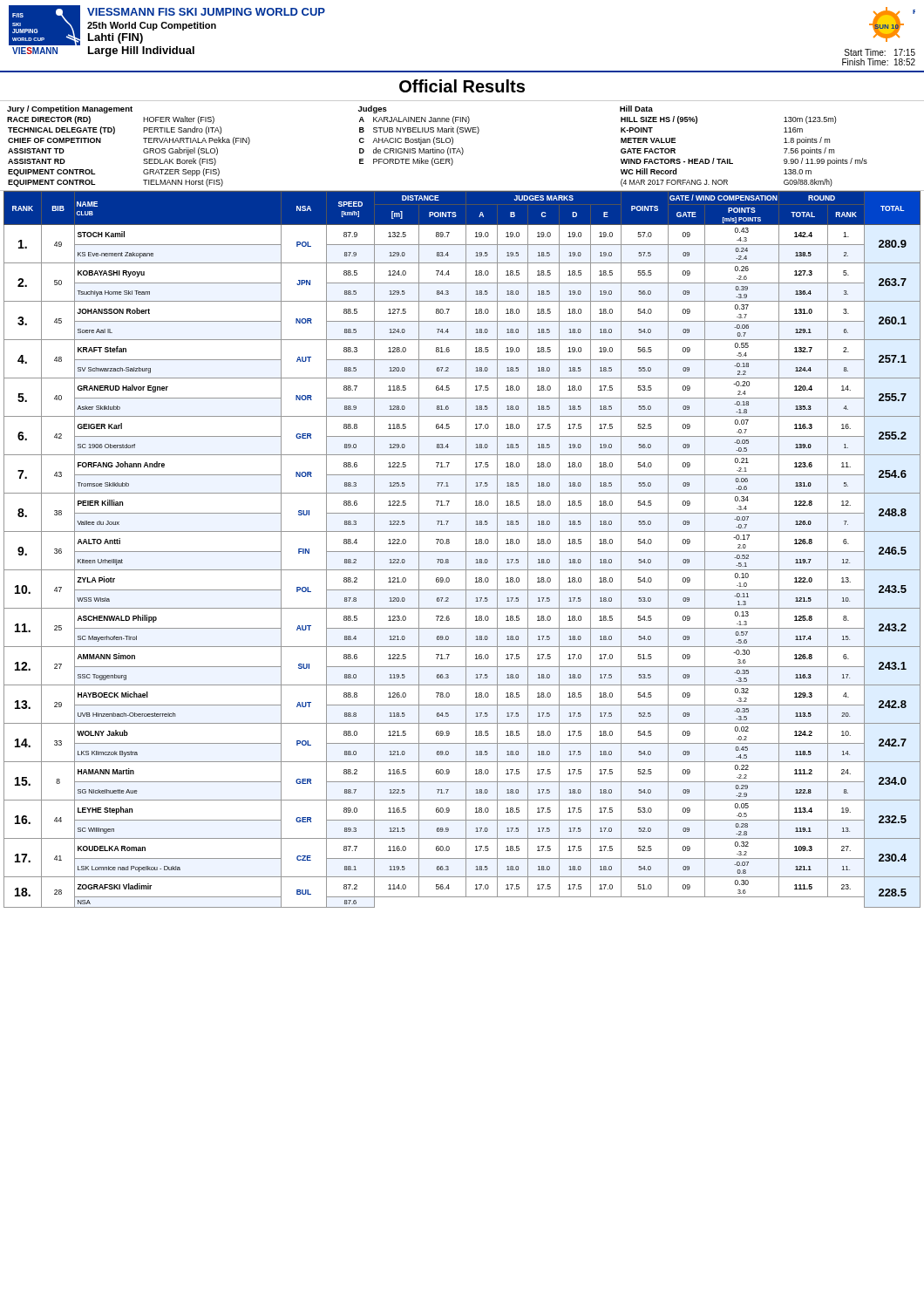Image resolution: width=924 pixels, height=1308 pixels.
Task: Click on the table containing "JUDGES MARKS"
Action: [x=462, y=549]
